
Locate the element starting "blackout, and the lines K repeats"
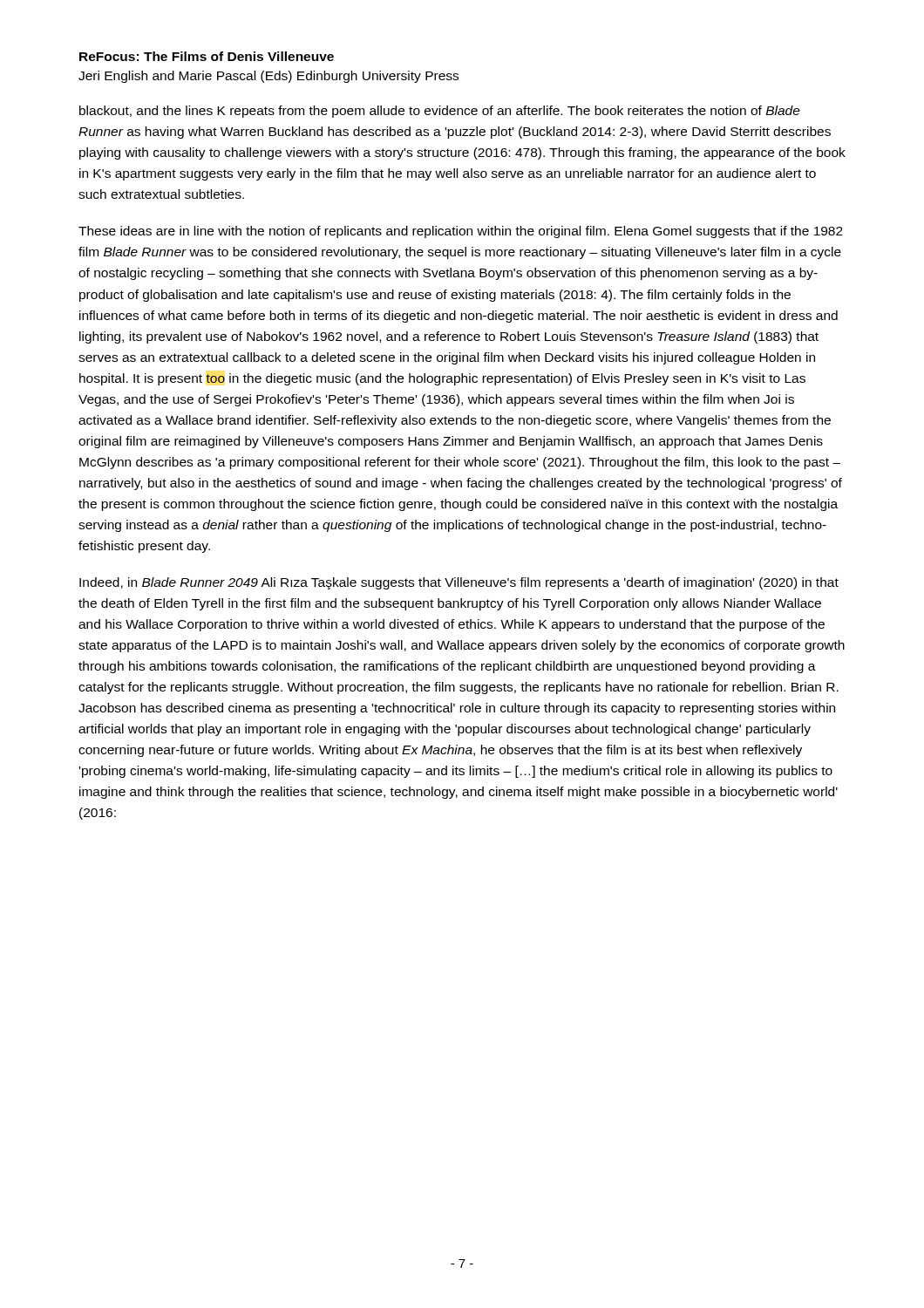pos(462,153)
